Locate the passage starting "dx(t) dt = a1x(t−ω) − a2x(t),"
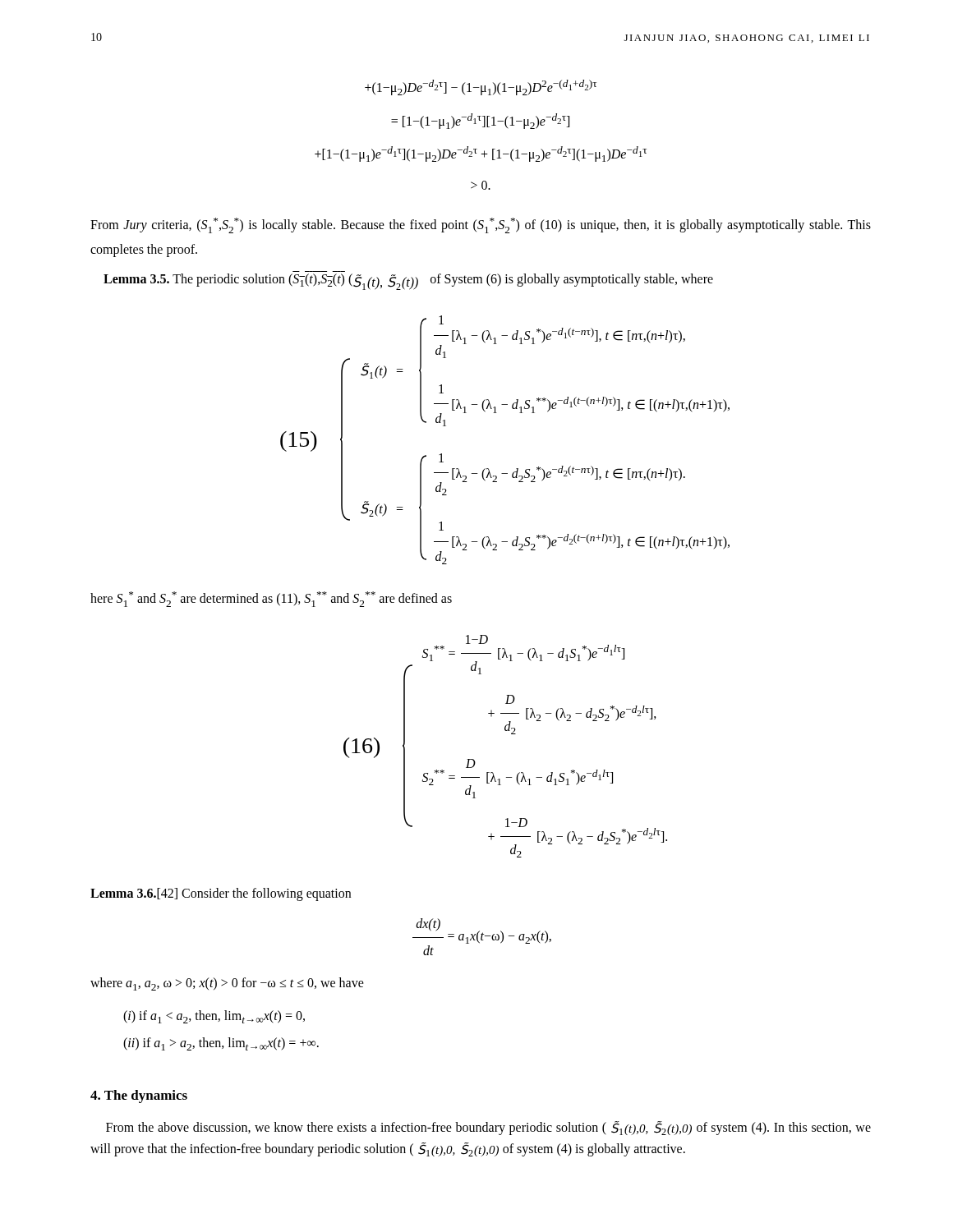 [x=481, y=938]
